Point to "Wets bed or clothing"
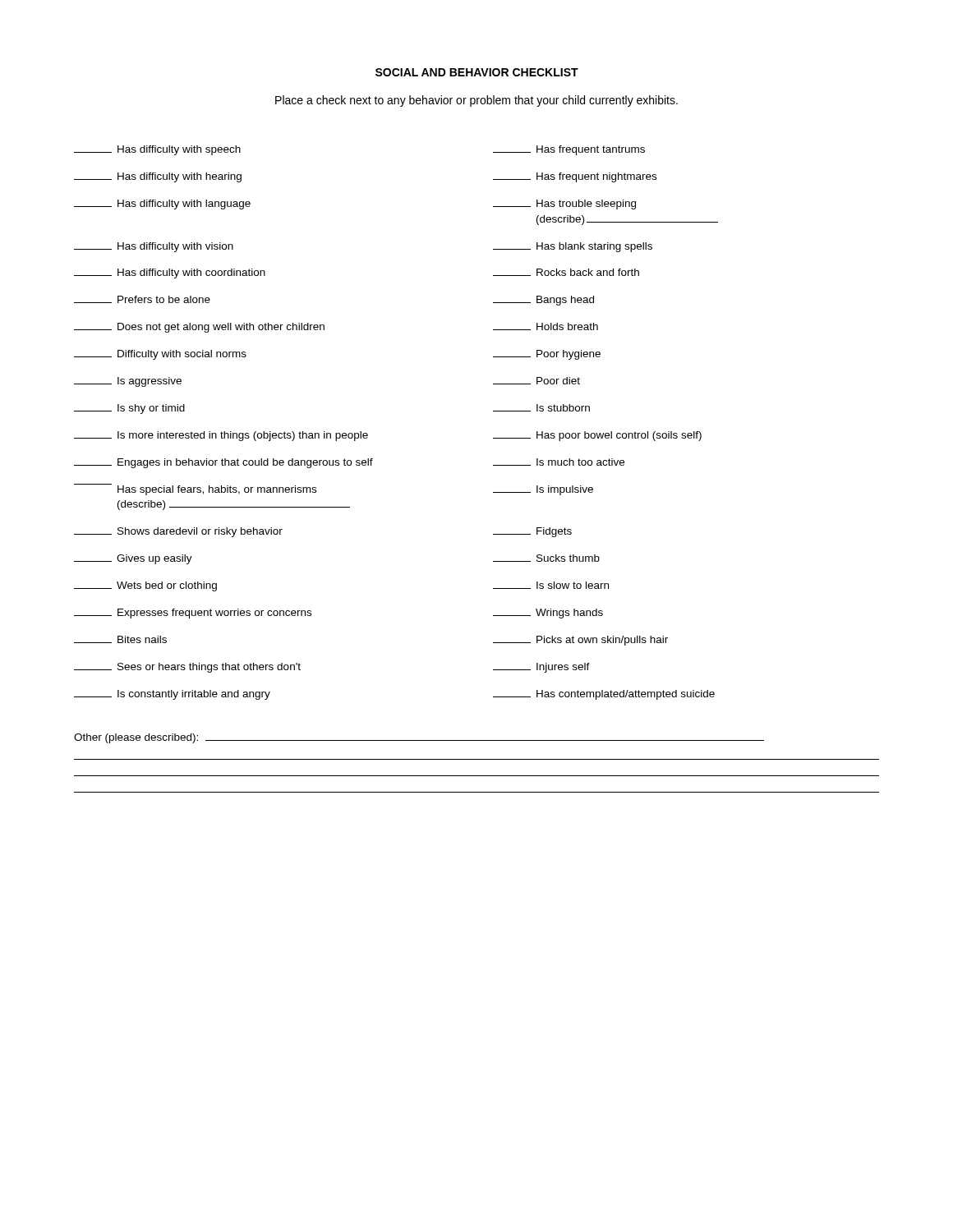Image resolution: width=953 pixels, height=1232 pixels. (x=145, y=586)
